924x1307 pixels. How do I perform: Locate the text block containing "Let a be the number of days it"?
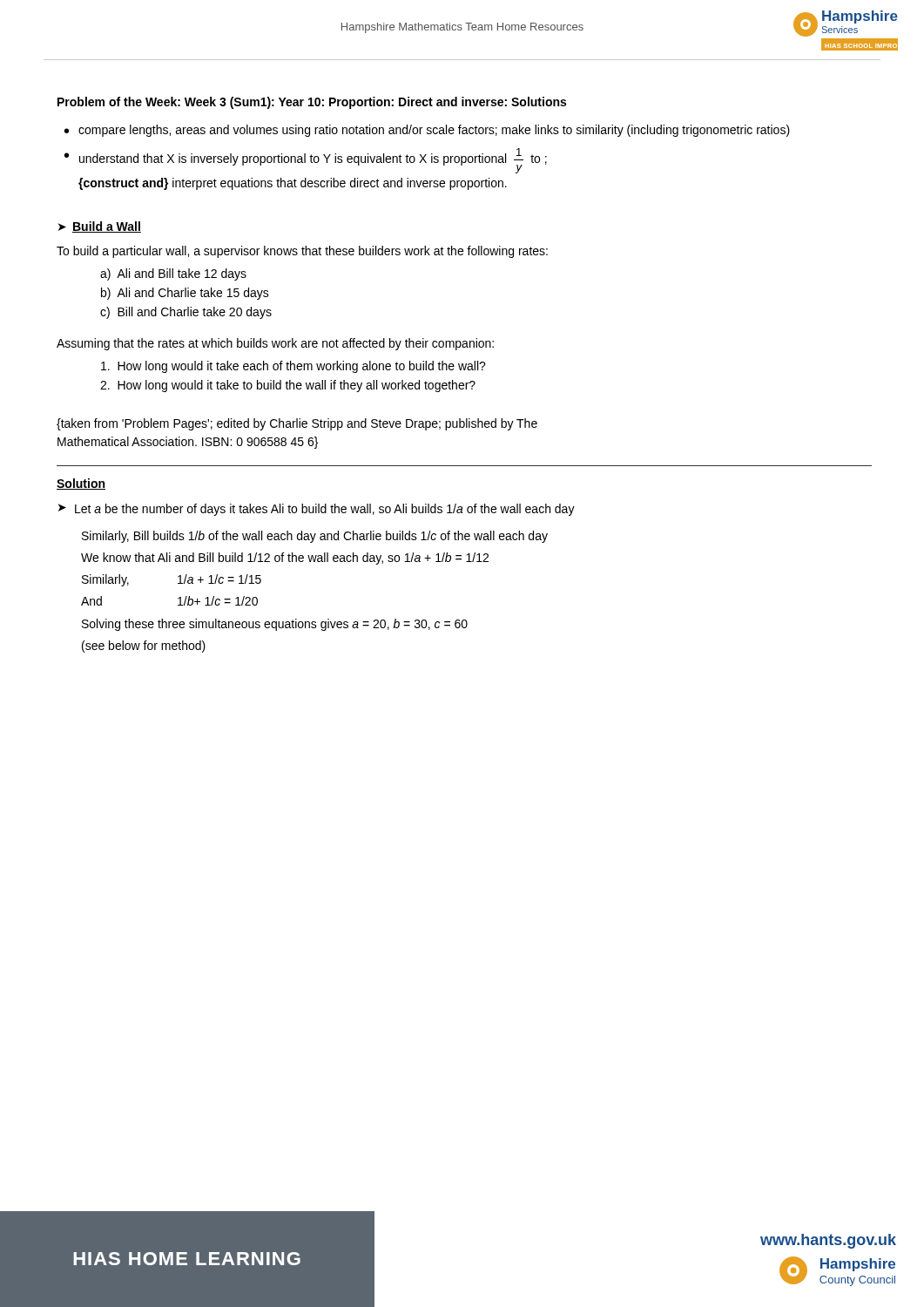tap(324, 508)
